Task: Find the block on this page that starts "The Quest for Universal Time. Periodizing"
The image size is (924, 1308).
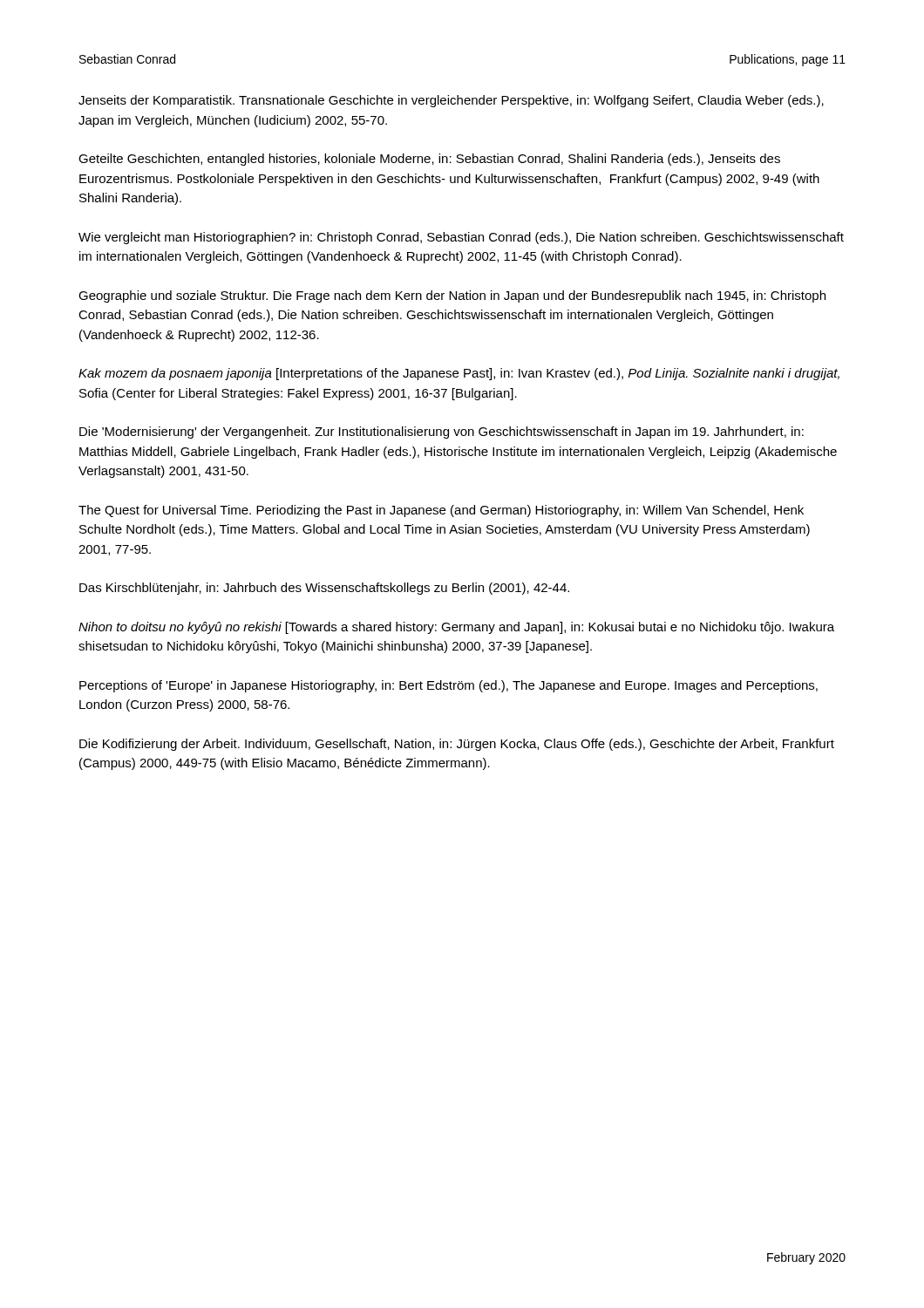Action: point(444,529)
